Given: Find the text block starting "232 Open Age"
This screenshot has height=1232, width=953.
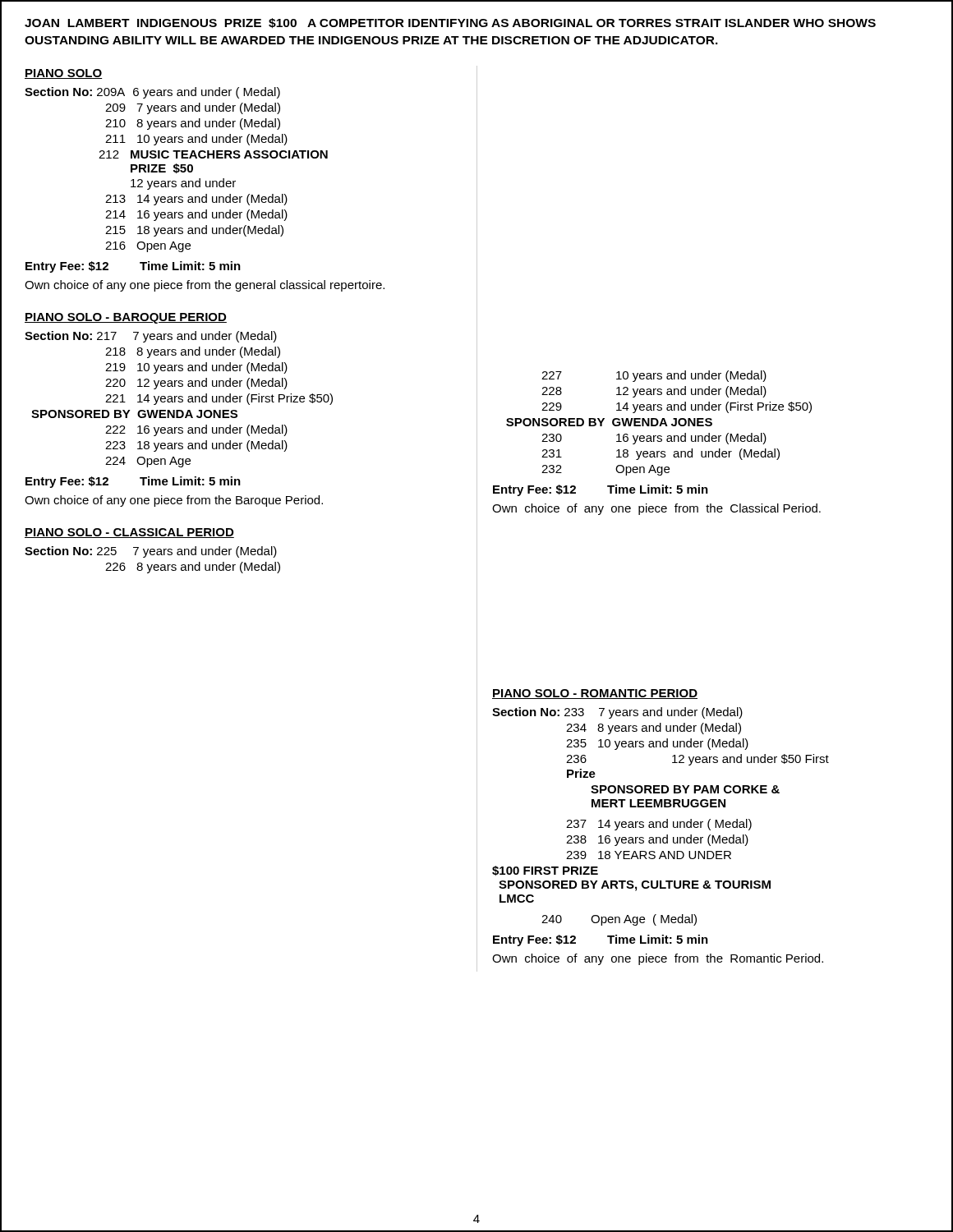Looking at the screenshot, I should (x=552, y=469).
